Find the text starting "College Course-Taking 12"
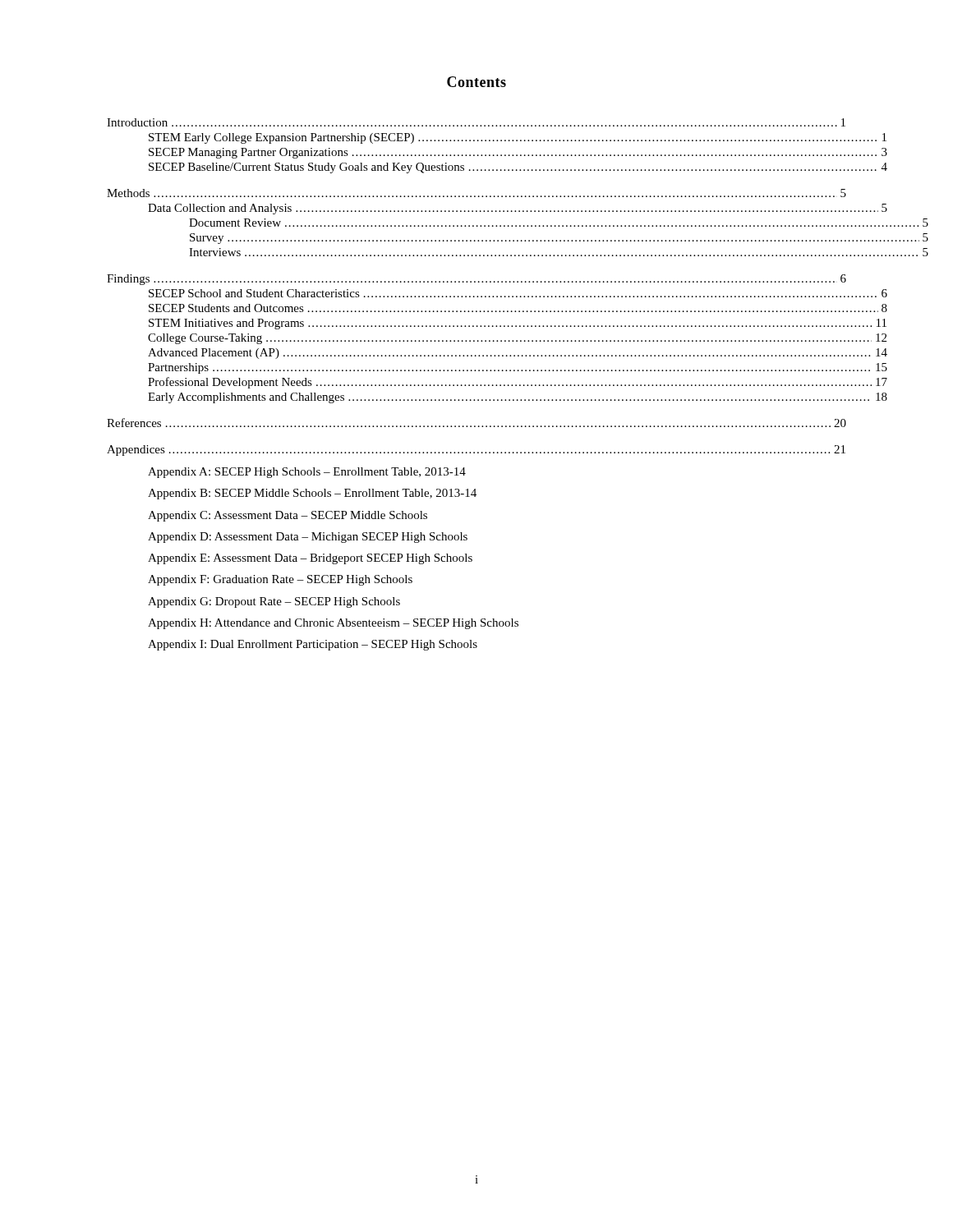The height and width of the screenshot is (1232, 953). pos(518,338)
